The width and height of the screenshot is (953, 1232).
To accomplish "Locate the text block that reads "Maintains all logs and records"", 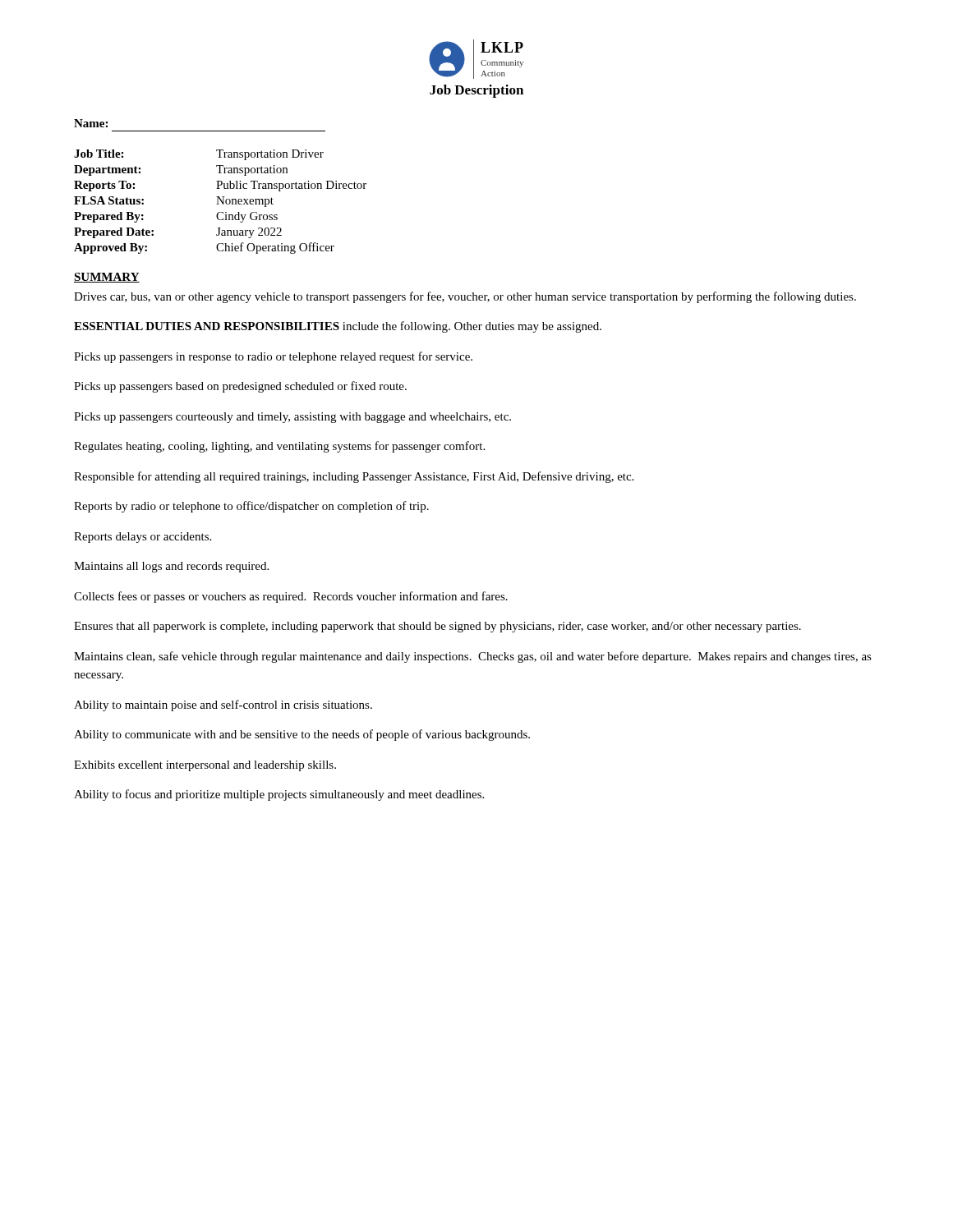I will tap(172, 566).
